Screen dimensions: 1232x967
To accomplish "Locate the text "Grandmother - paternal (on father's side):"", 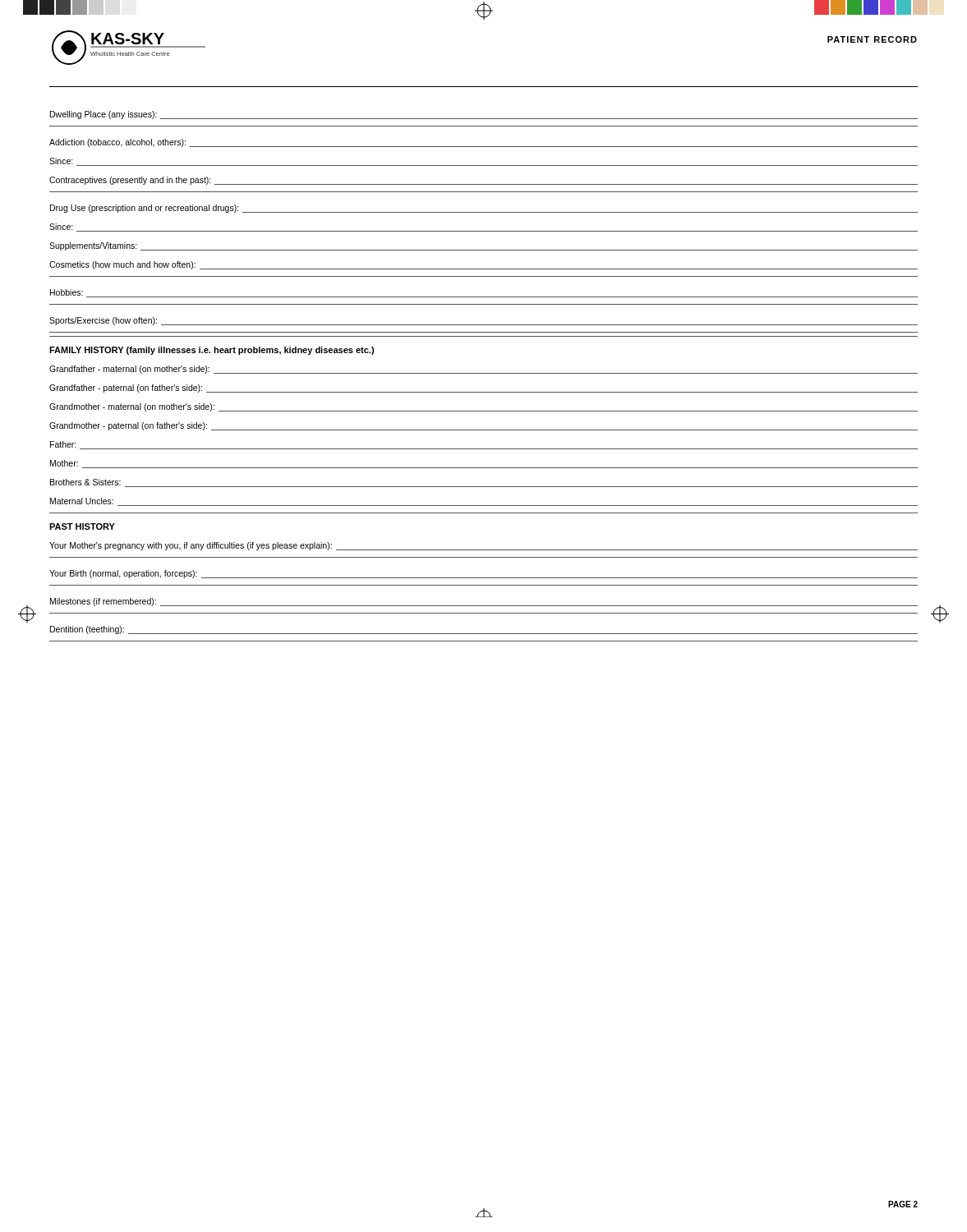I will 484,424.
